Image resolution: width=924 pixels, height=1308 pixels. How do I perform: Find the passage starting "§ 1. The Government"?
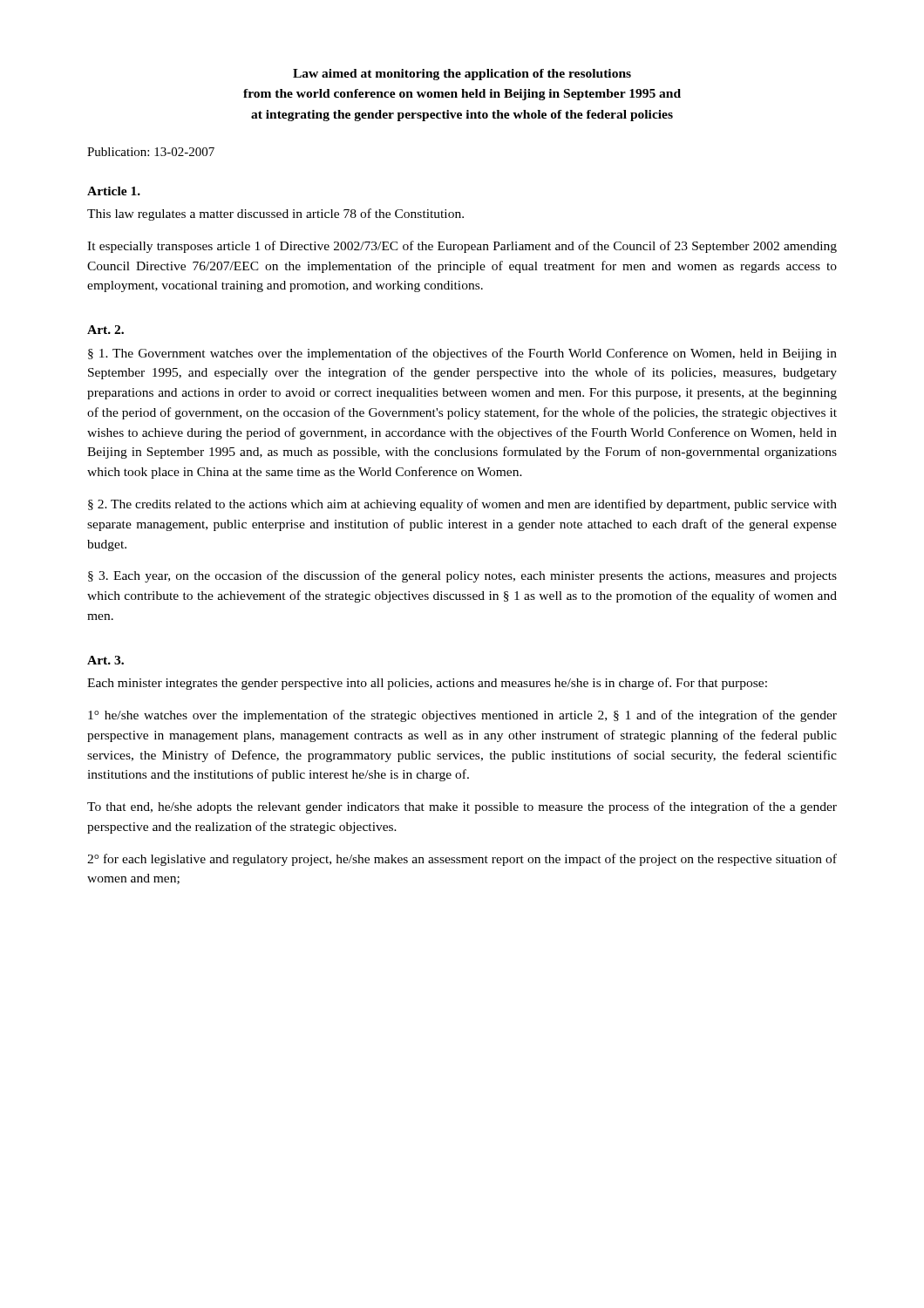pyautogui.click(x=462, y=412)
